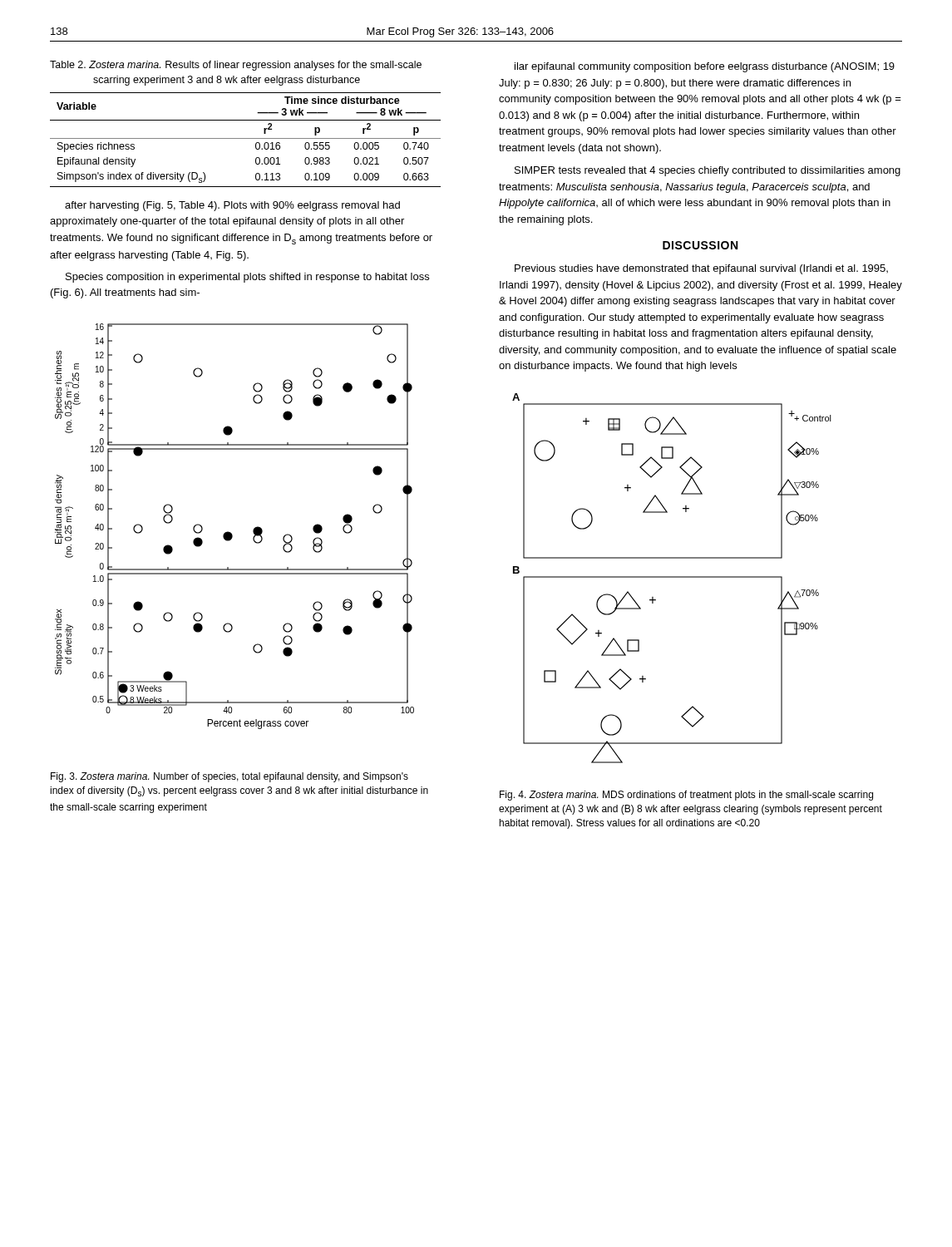The height and width of the screenshot is (1247, 952).
Task: Select the region starting "SIMPER tests revealed that 4 species"
Action: tap(700, 194)
